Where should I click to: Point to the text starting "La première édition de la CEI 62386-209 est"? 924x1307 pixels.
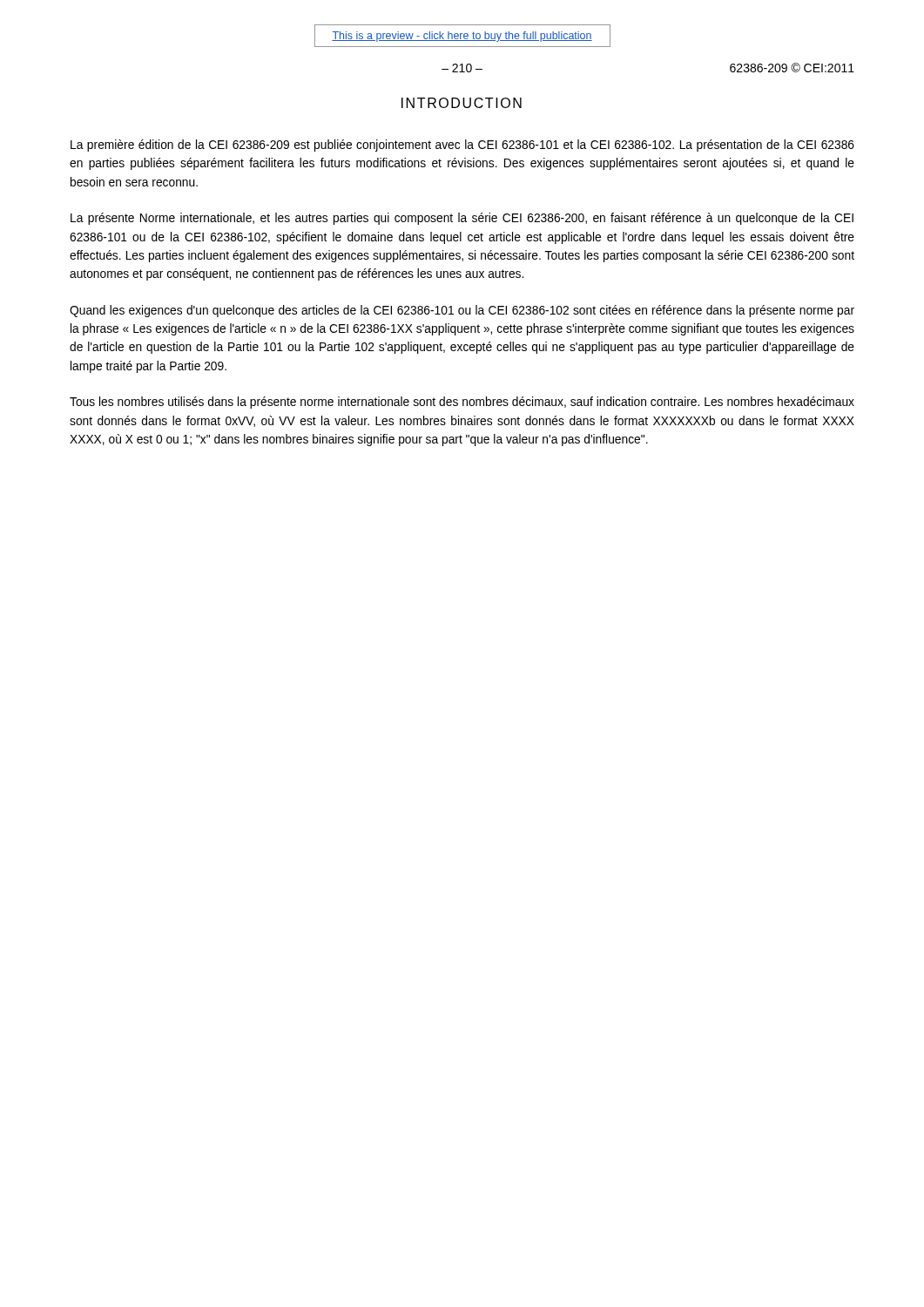462,164
